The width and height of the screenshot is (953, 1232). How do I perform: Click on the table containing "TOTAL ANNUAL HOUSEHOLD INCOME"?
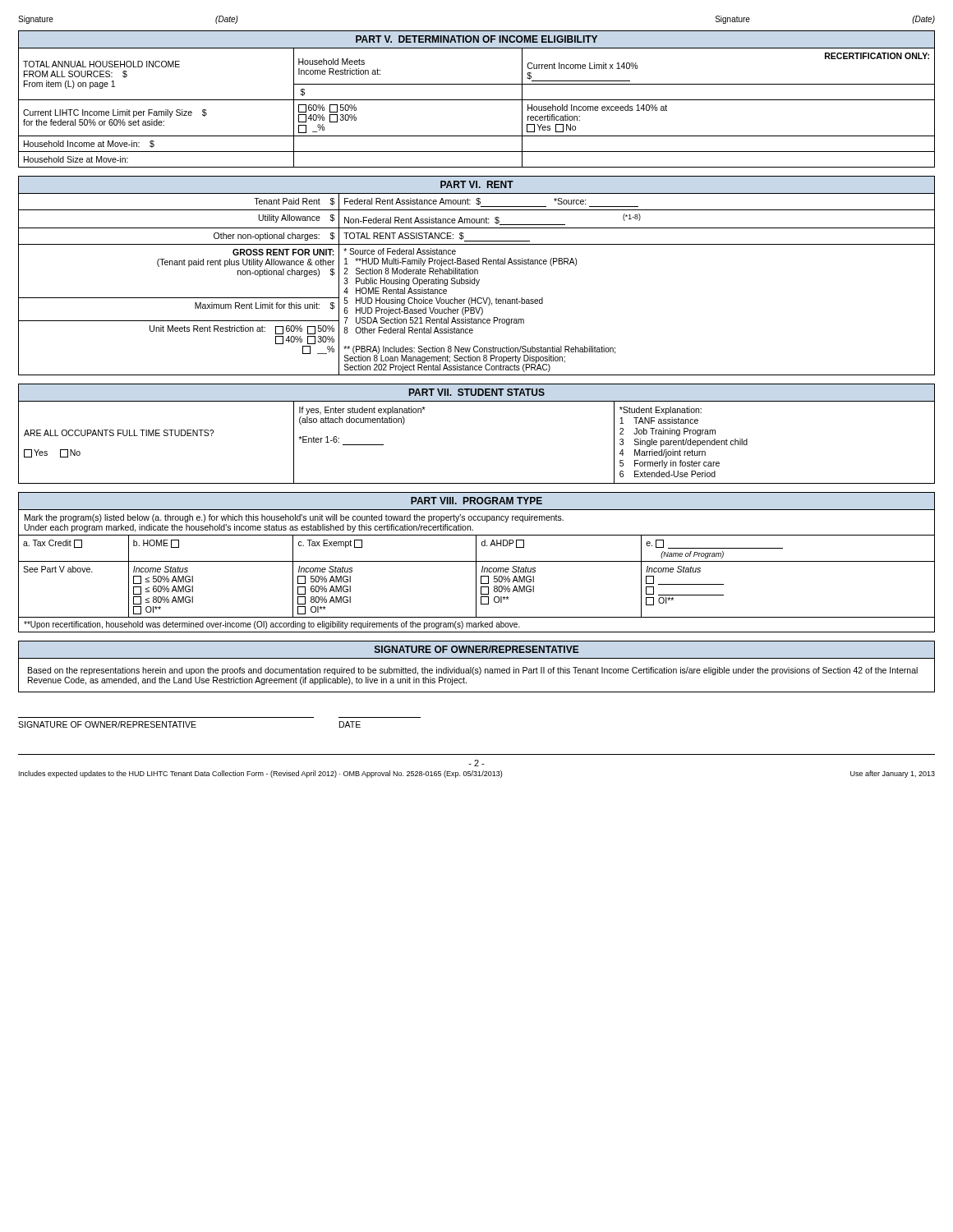476,107
